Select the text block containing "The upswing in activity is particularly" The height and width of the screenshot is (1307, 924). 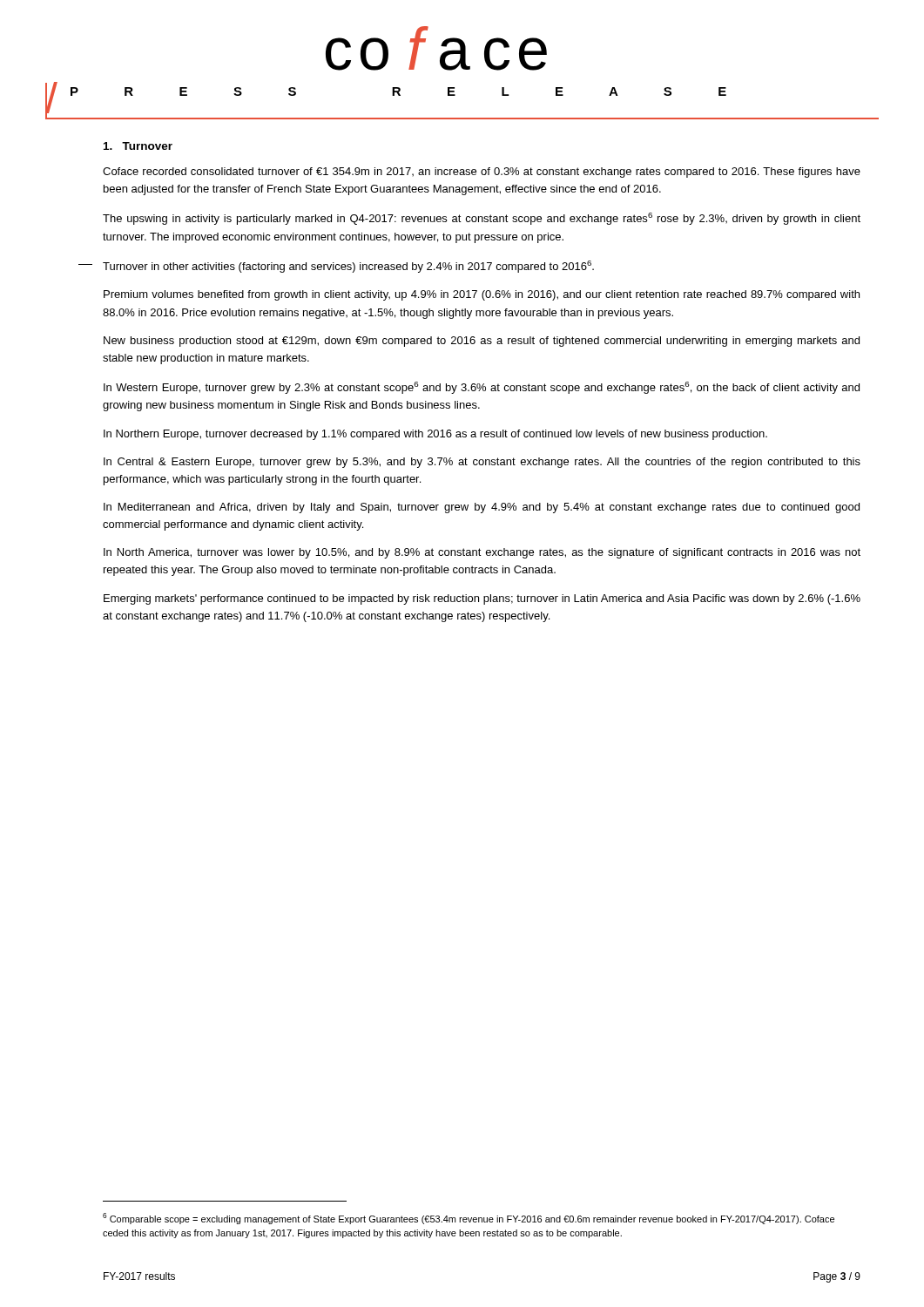pos(482,227)
